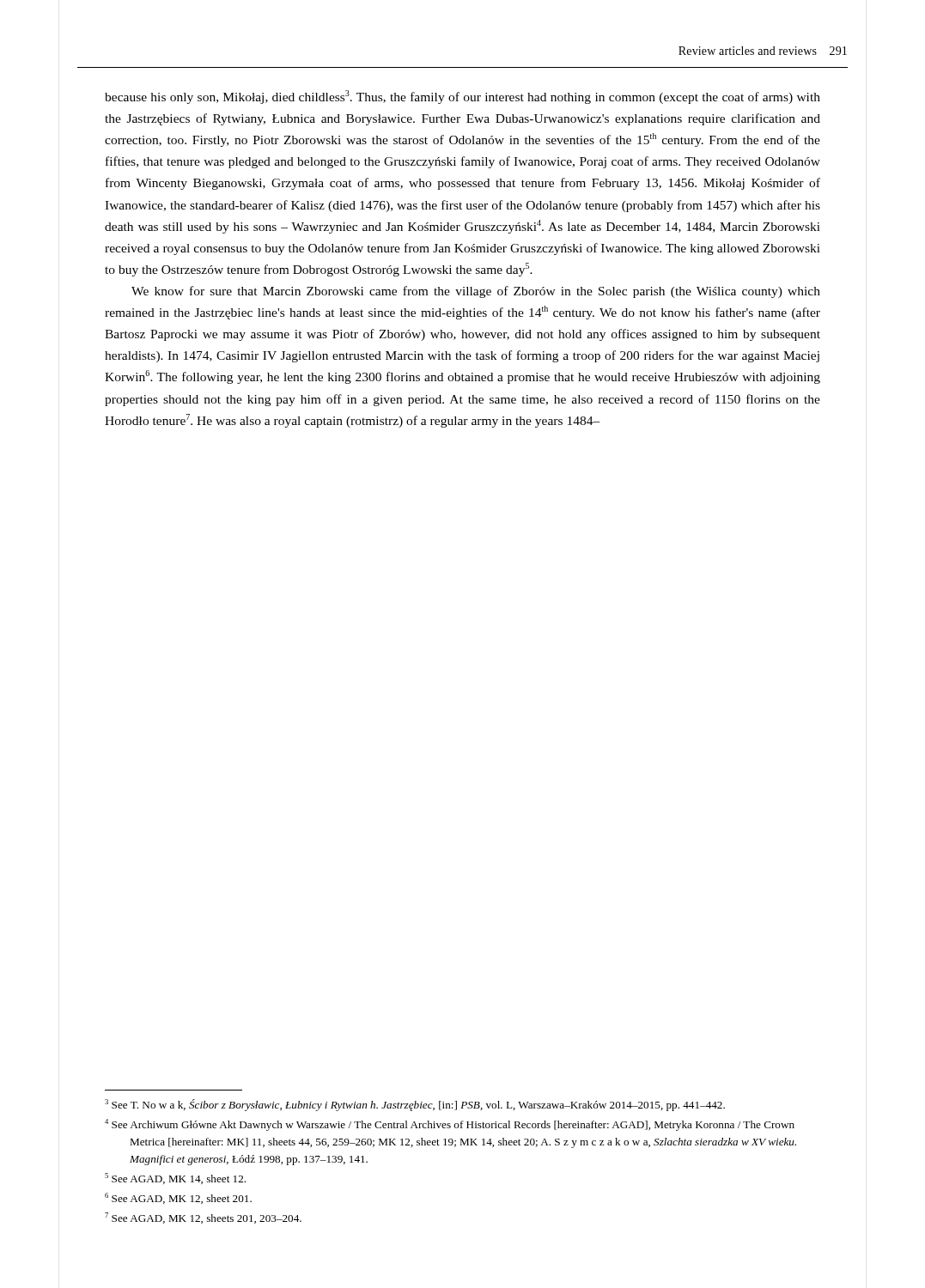
Task: Navigate to the passage starting "7 See AGAD, MK 12, sheets"
Action: coord(203,1217)
